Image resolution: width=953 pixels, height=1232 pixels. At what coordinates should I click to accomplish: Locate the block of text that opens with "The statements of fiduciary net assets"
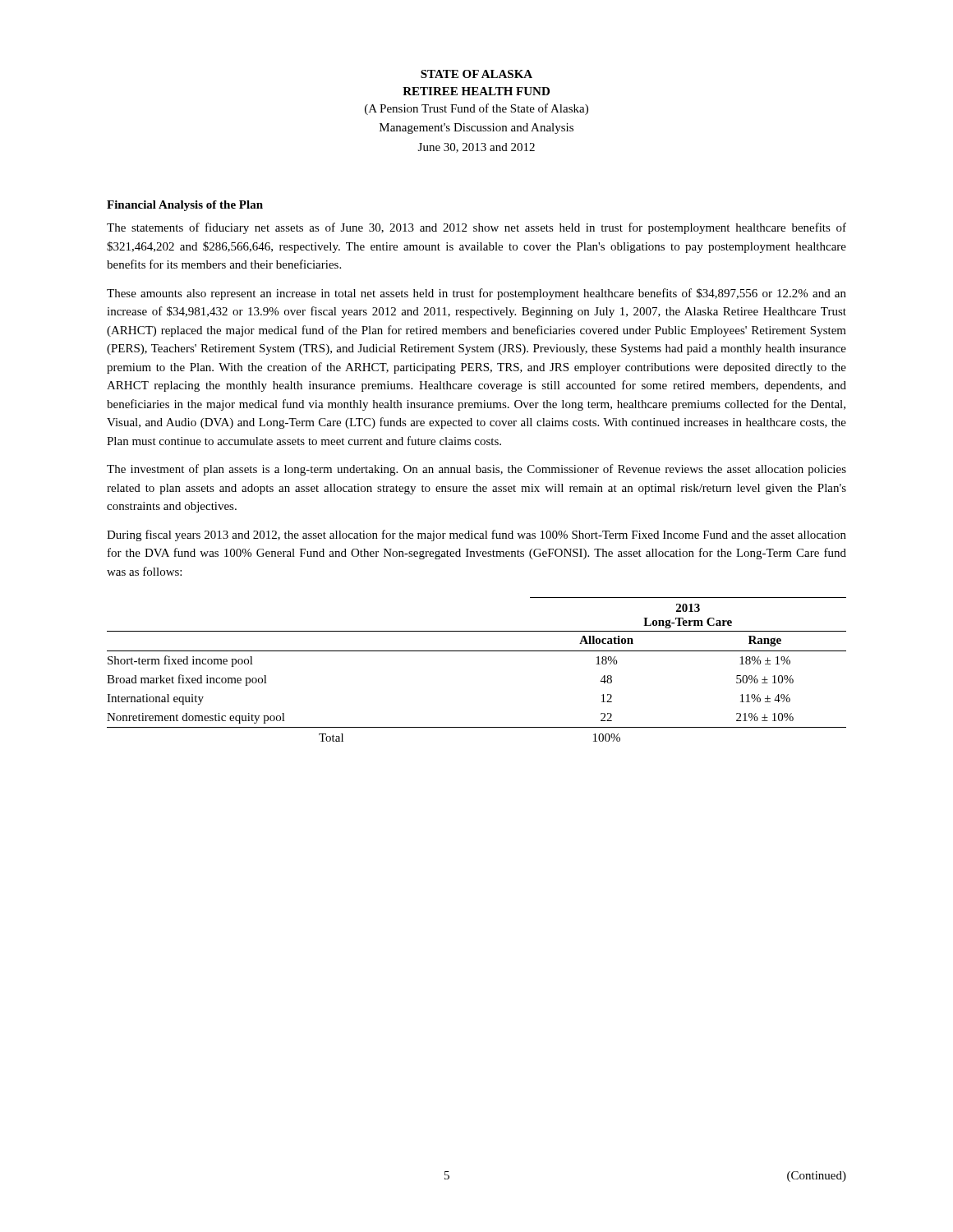[476, 246]
